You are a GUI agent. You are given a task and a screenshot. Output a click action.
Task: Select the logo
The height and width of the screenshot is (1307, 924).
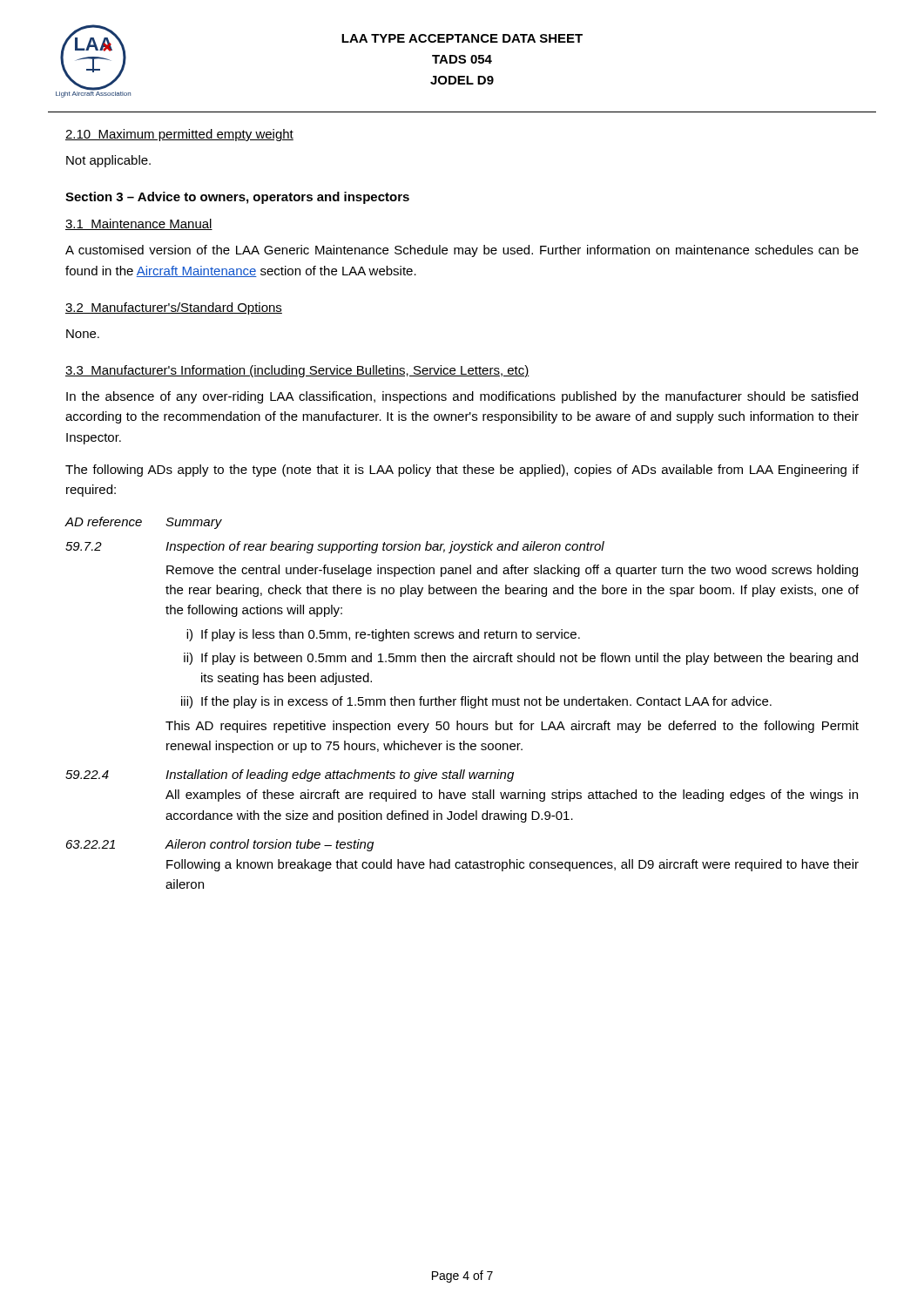[105, 61]
